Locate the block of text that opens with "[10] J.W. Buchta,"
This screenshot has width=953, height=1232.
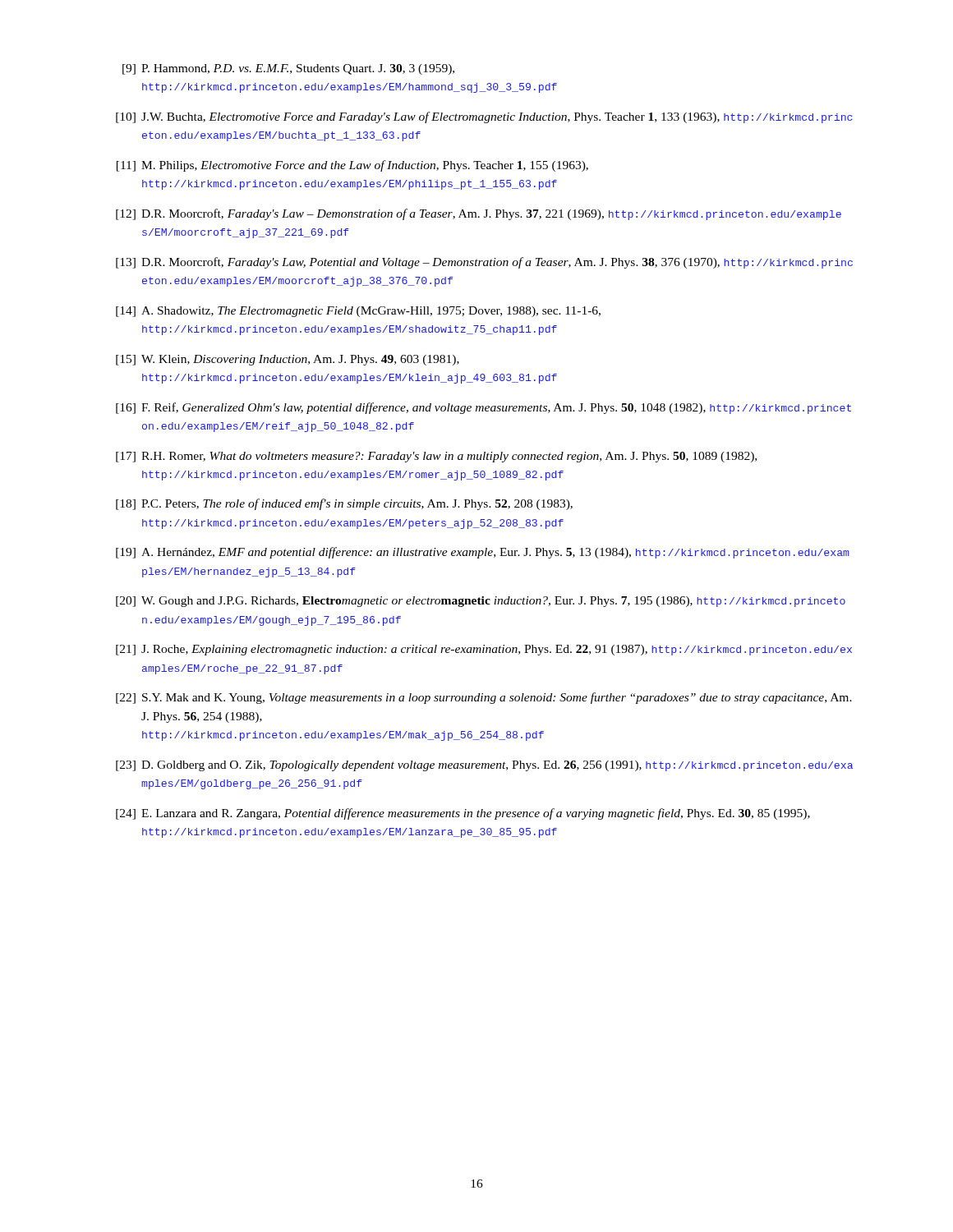[x=476, y=126]
